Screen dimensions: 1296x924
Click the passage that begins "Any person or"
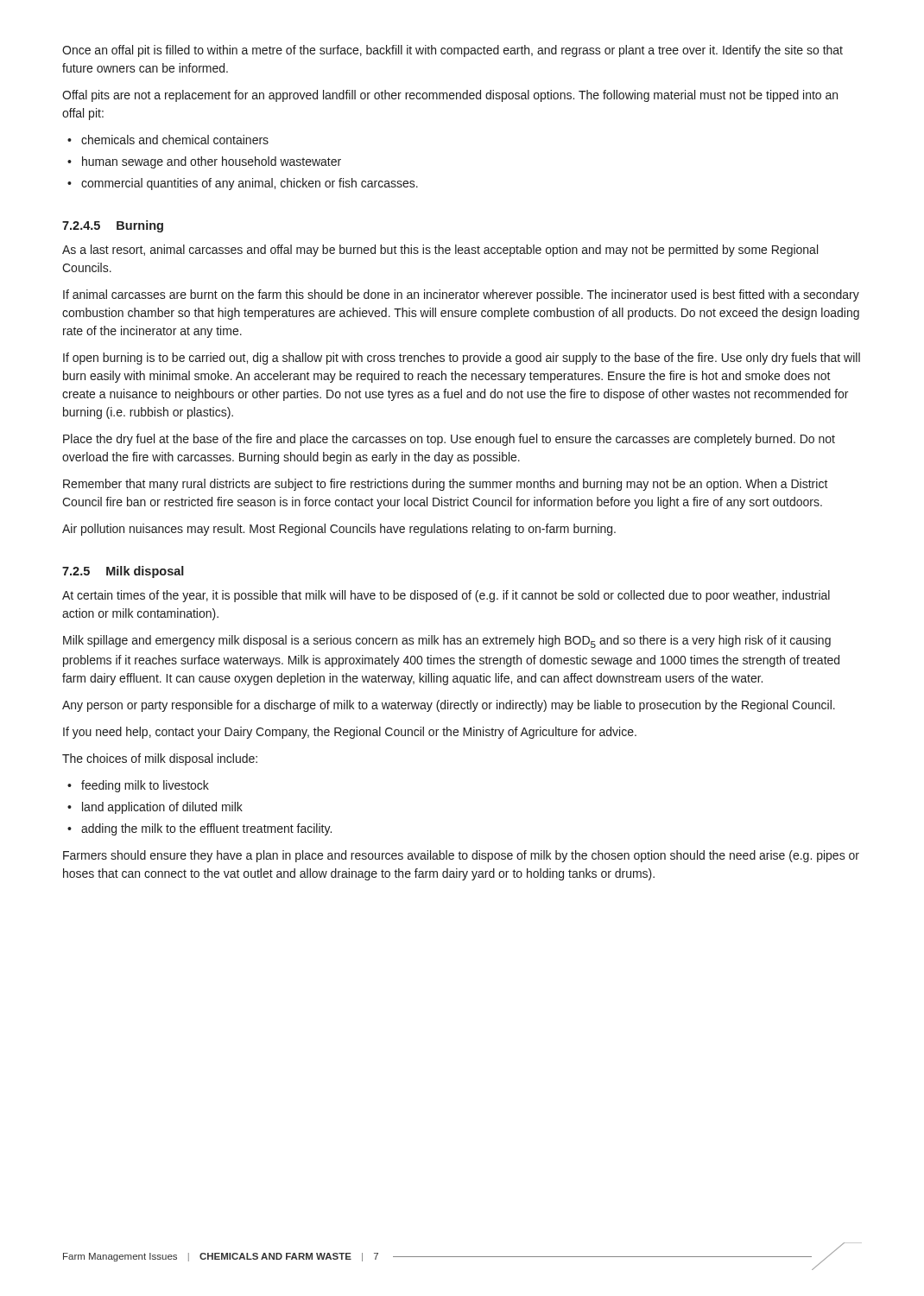point(462,706)
